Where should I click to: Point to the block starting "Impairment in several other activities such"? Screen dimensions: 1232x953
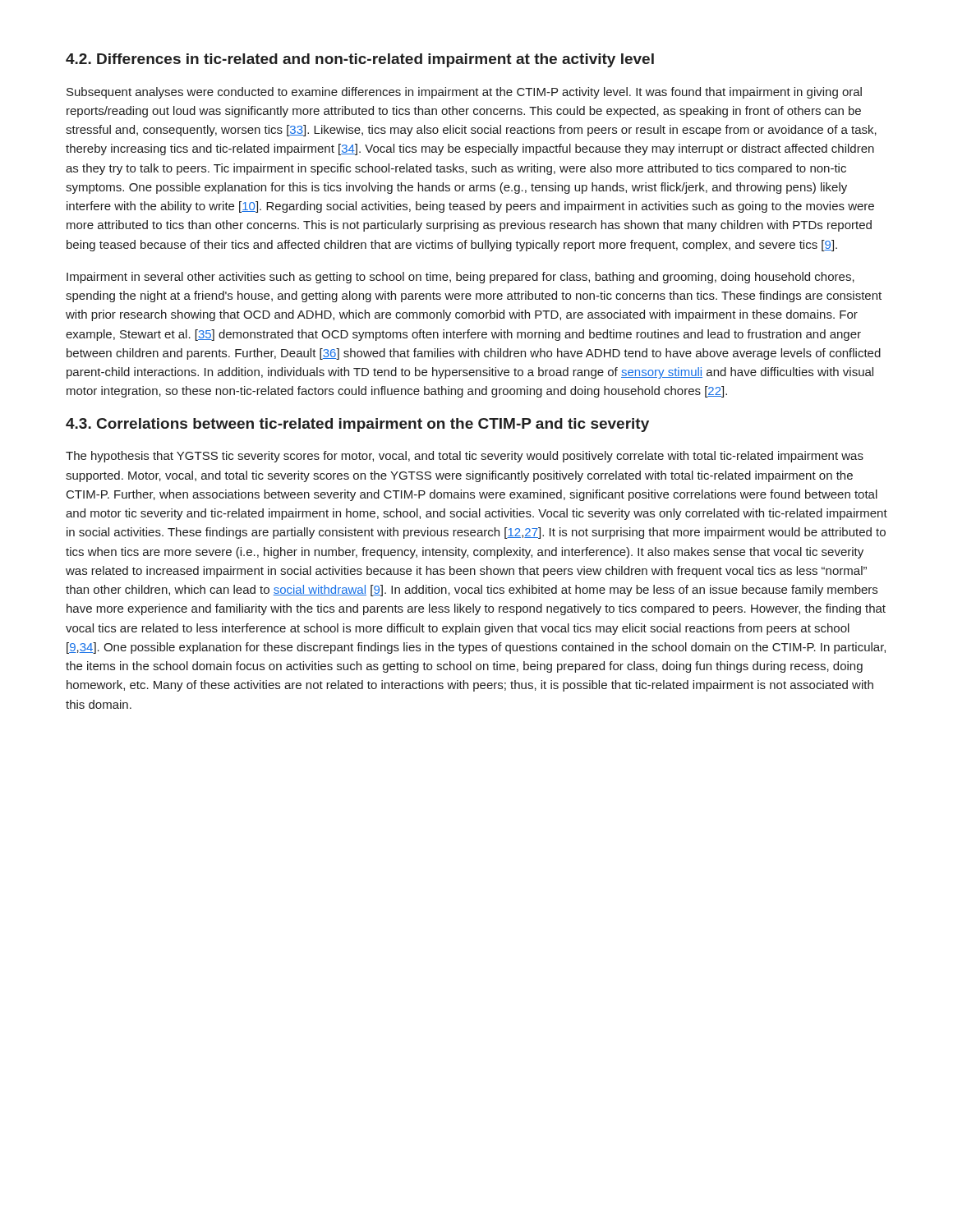pyautogui.click(x=476, y=334)
